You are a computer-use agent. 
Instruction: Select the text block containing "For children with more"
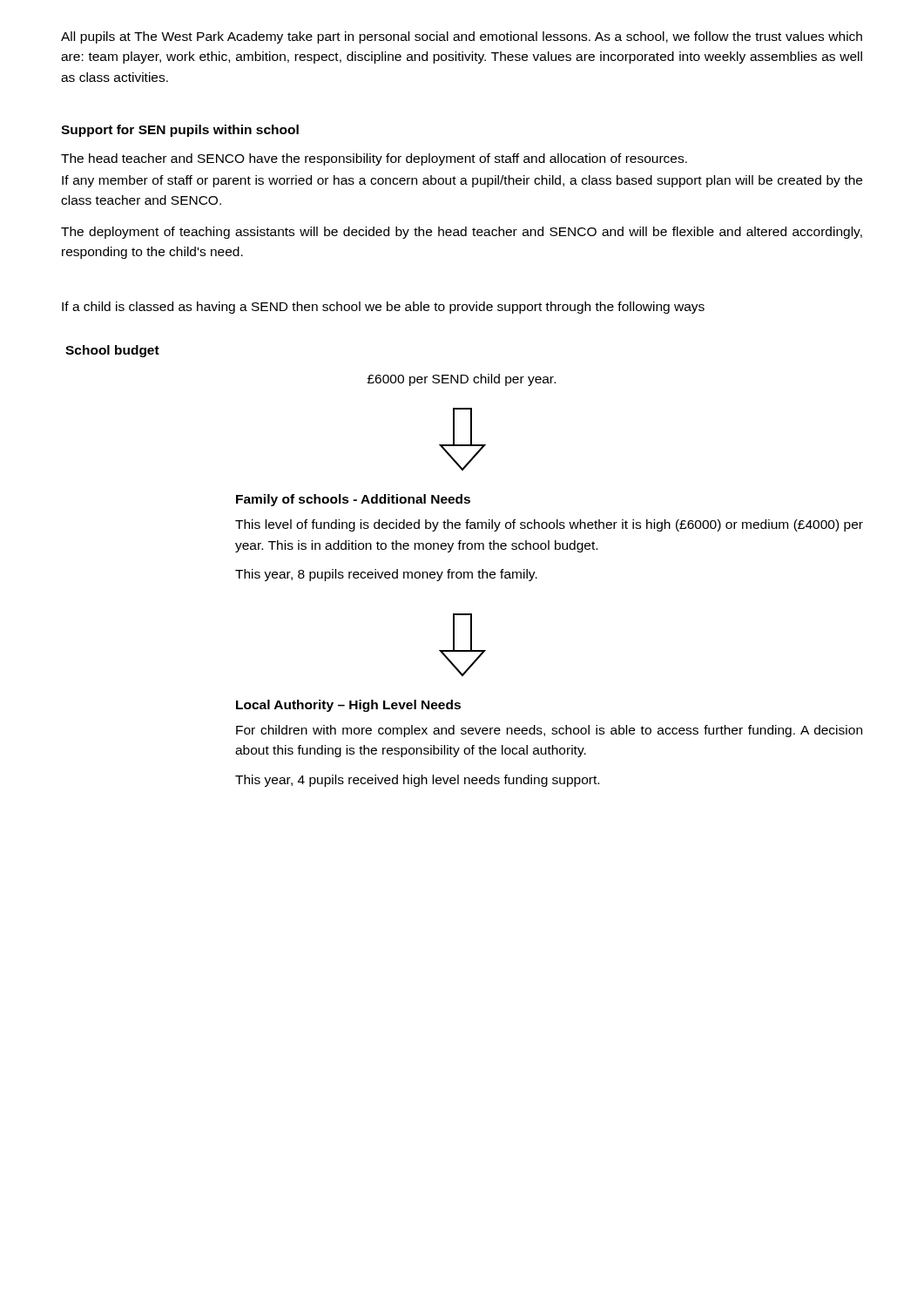click(549, 740)
